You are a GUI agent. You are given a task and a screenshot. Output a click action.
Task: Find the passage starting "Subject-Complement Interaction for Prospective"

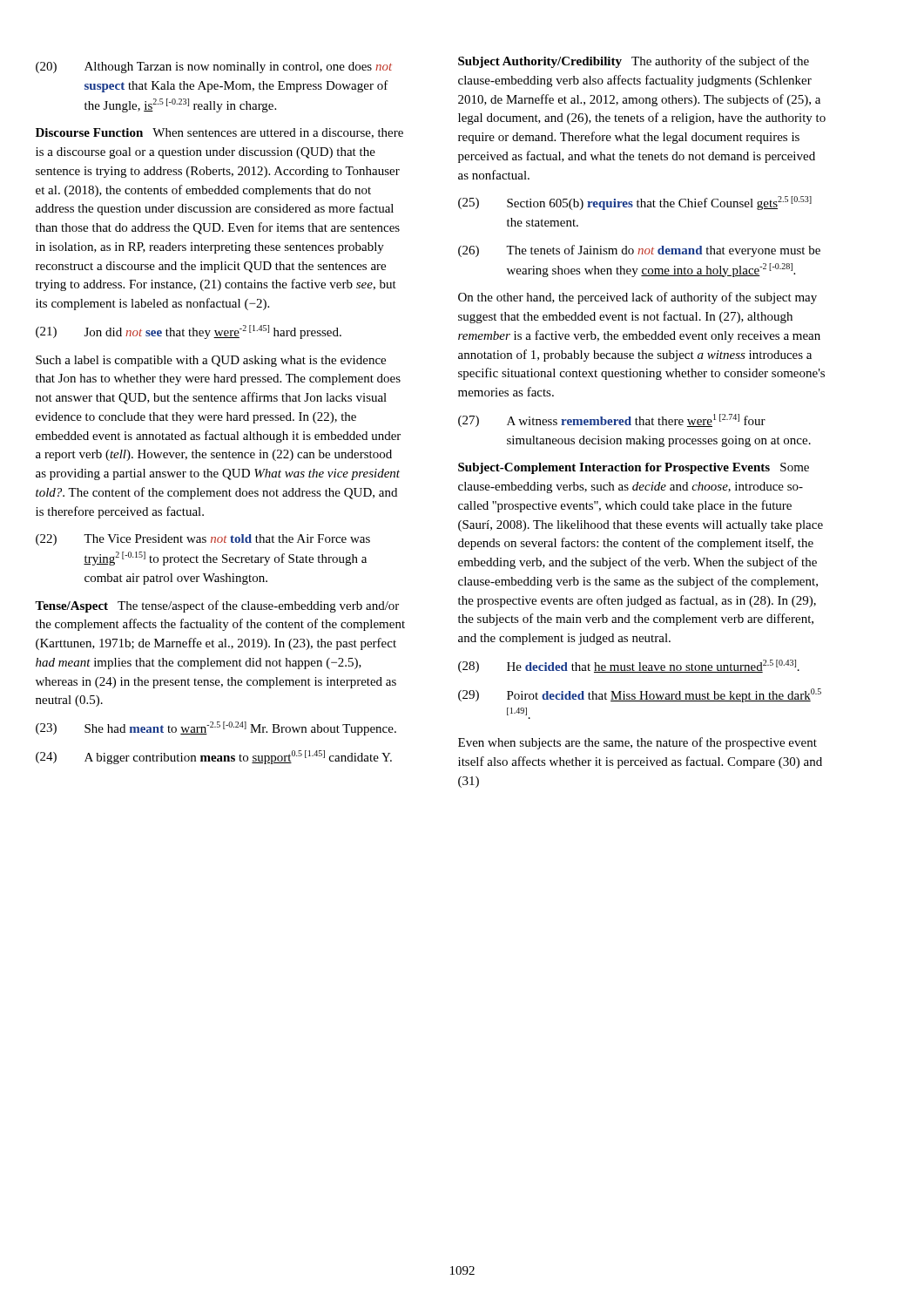pyautogui.click(x=640, y=553)
